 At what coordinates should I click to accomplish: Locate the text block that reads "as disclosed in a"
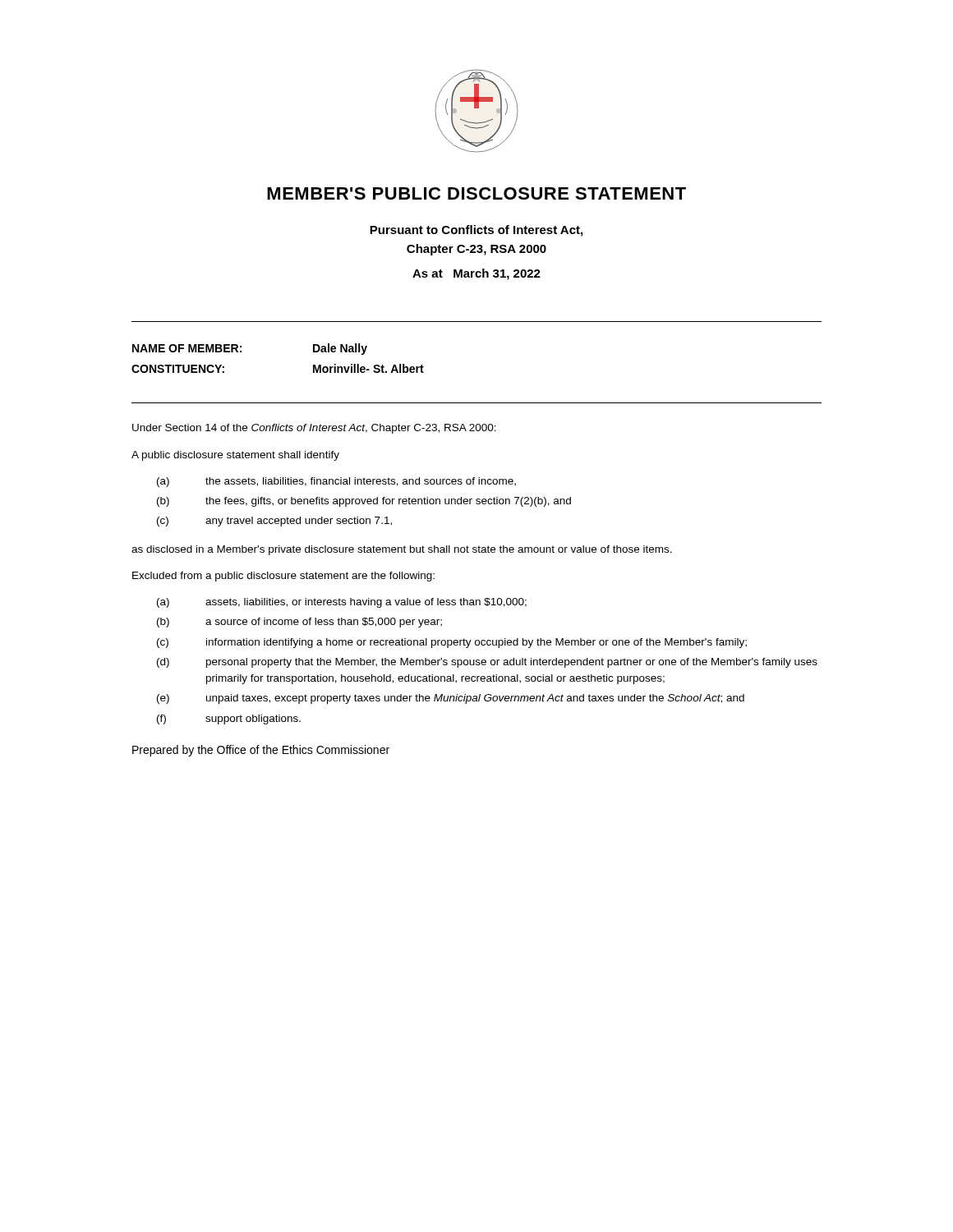tap(402, 549)
